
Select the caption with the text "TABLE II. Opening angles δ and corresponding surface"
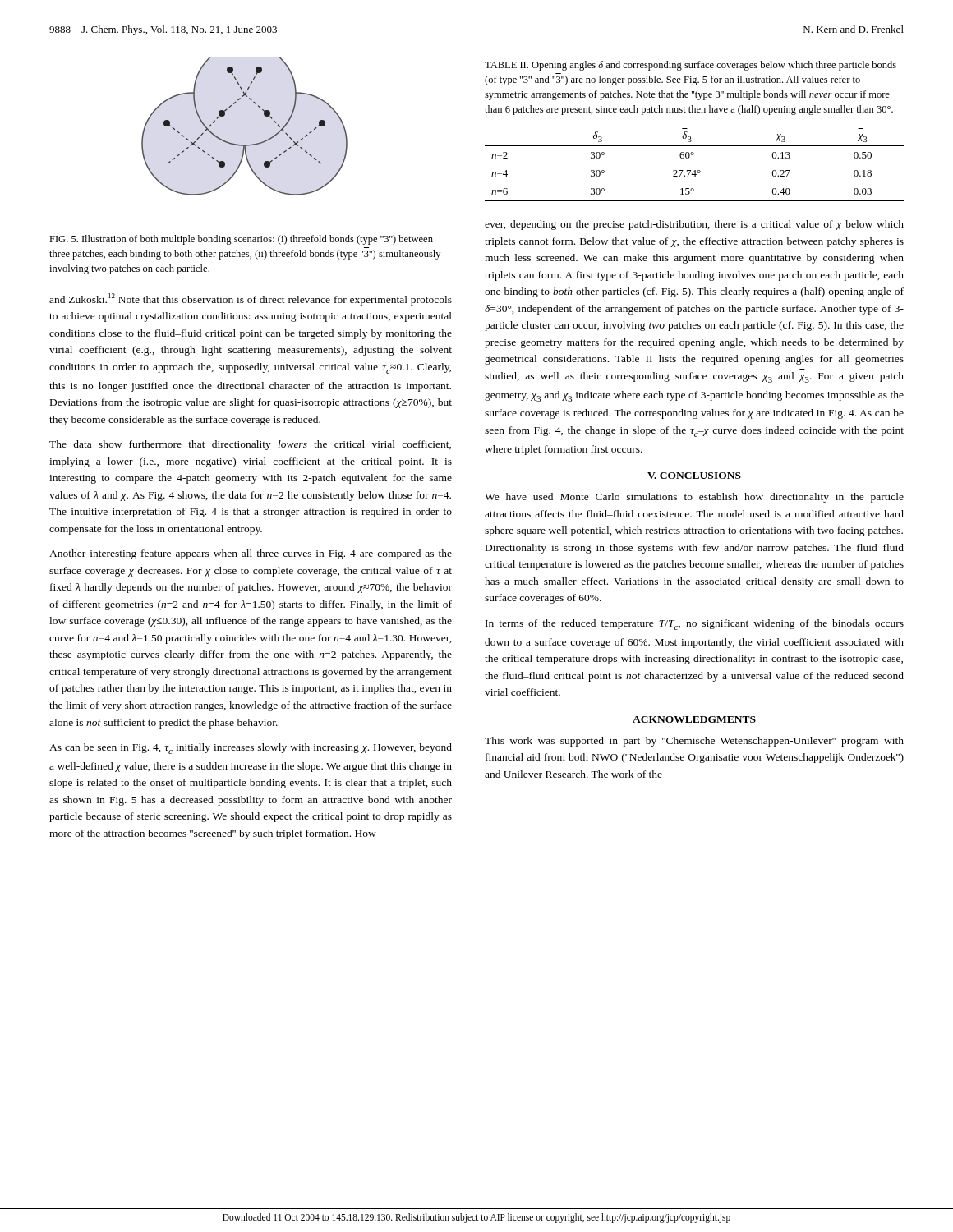[x=691, y=87]
